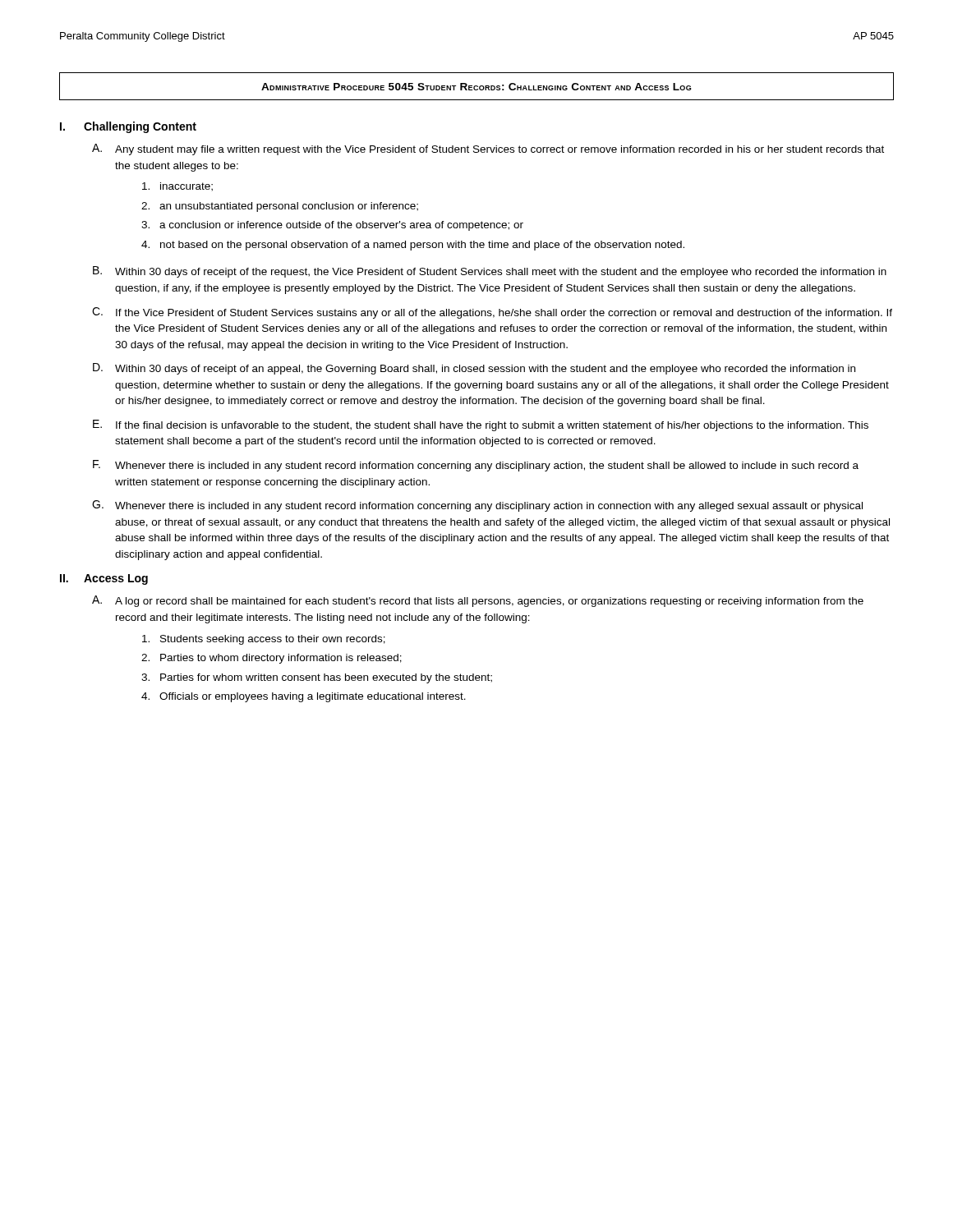Viewport: 953px width, 1232px height.
Task: Find the text starting "3. a conclusion or"
Action: (x=518, y=225)
